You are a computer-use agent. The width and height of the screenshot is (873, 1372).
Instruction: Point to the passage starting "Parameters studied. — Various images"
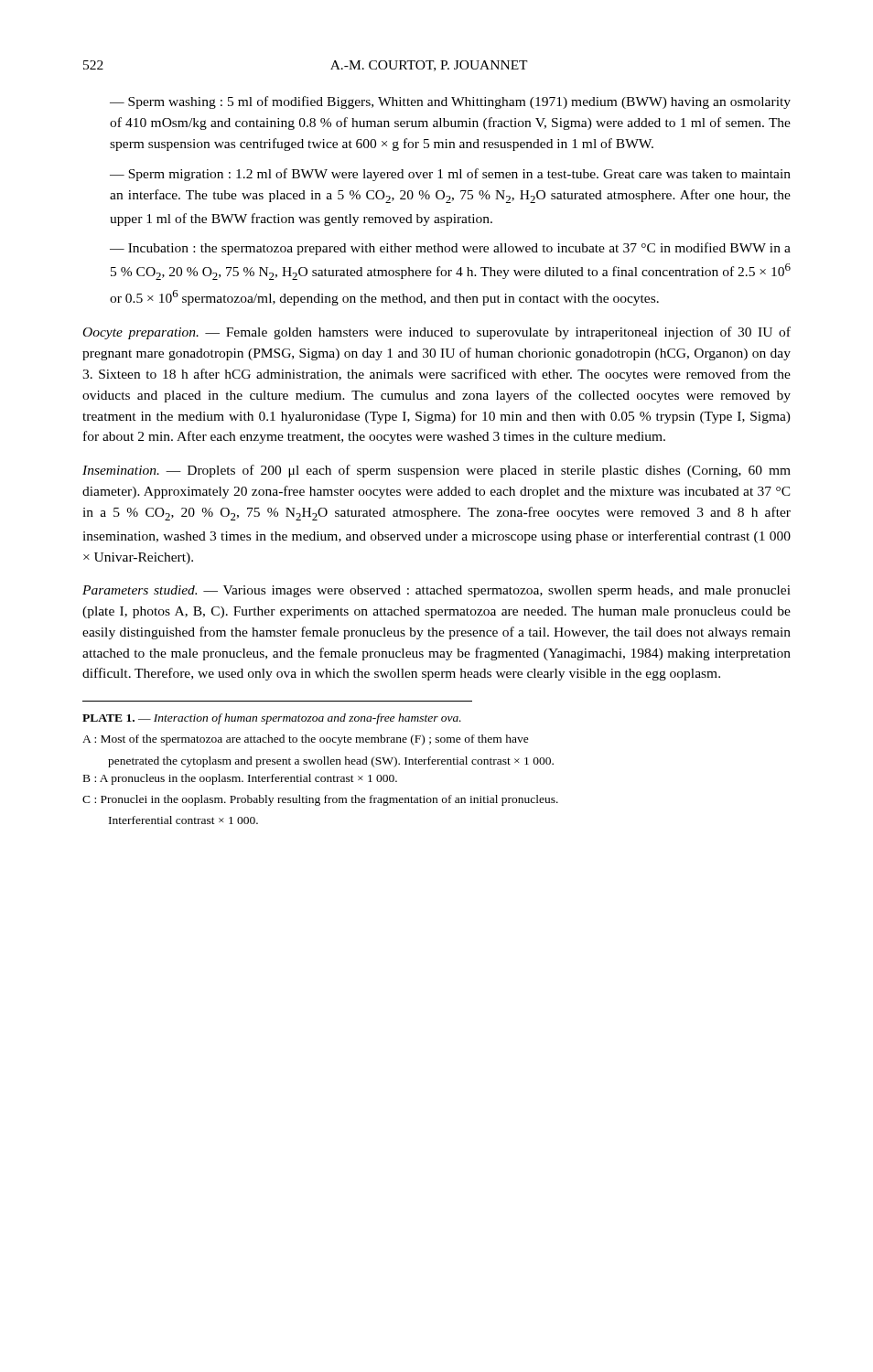(436, 631)
